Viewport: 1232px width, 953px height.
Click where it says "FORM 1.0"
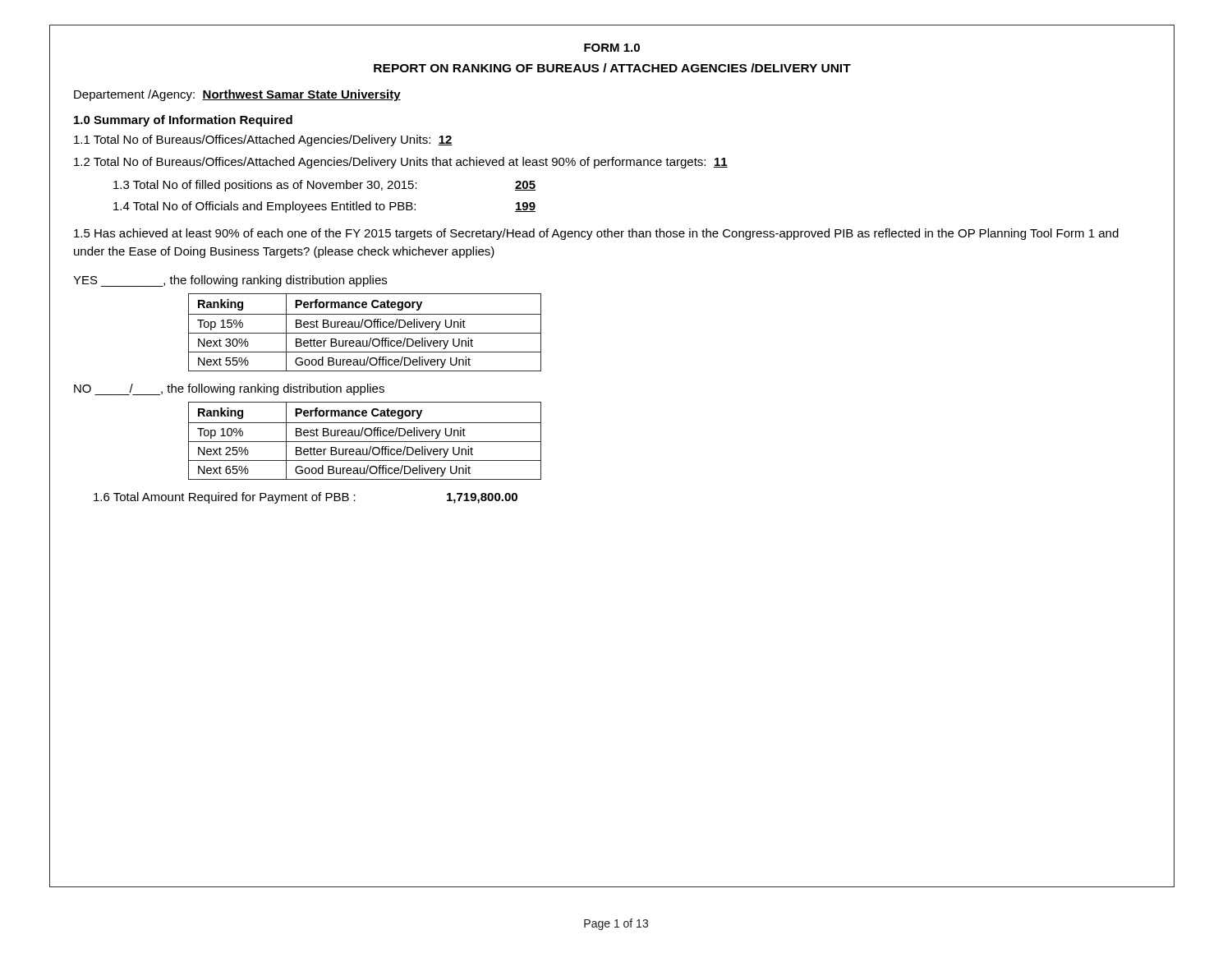point(612,47)
